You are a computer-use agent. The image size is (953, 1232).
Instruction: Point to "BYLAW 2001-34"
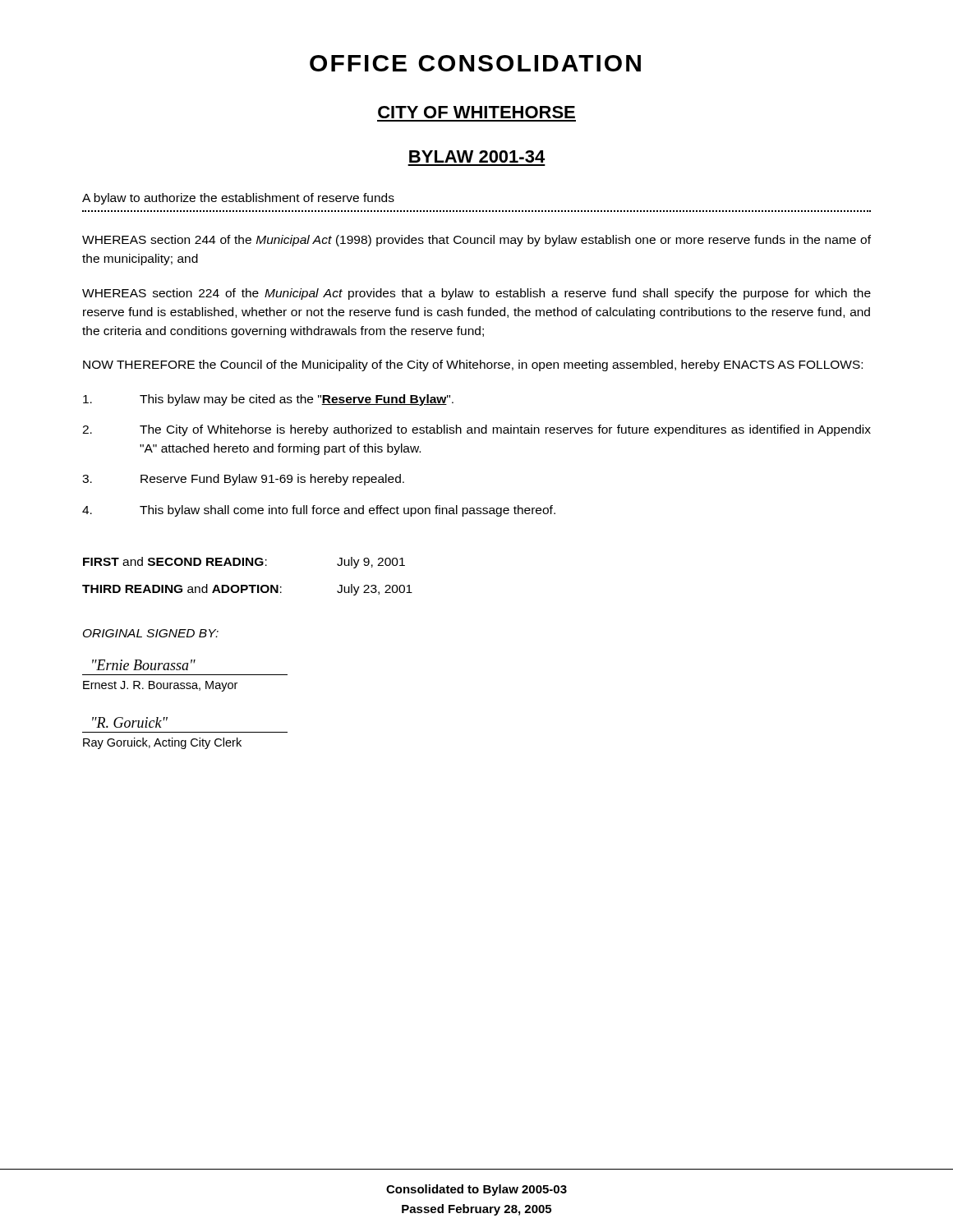(x=476, y=157)
